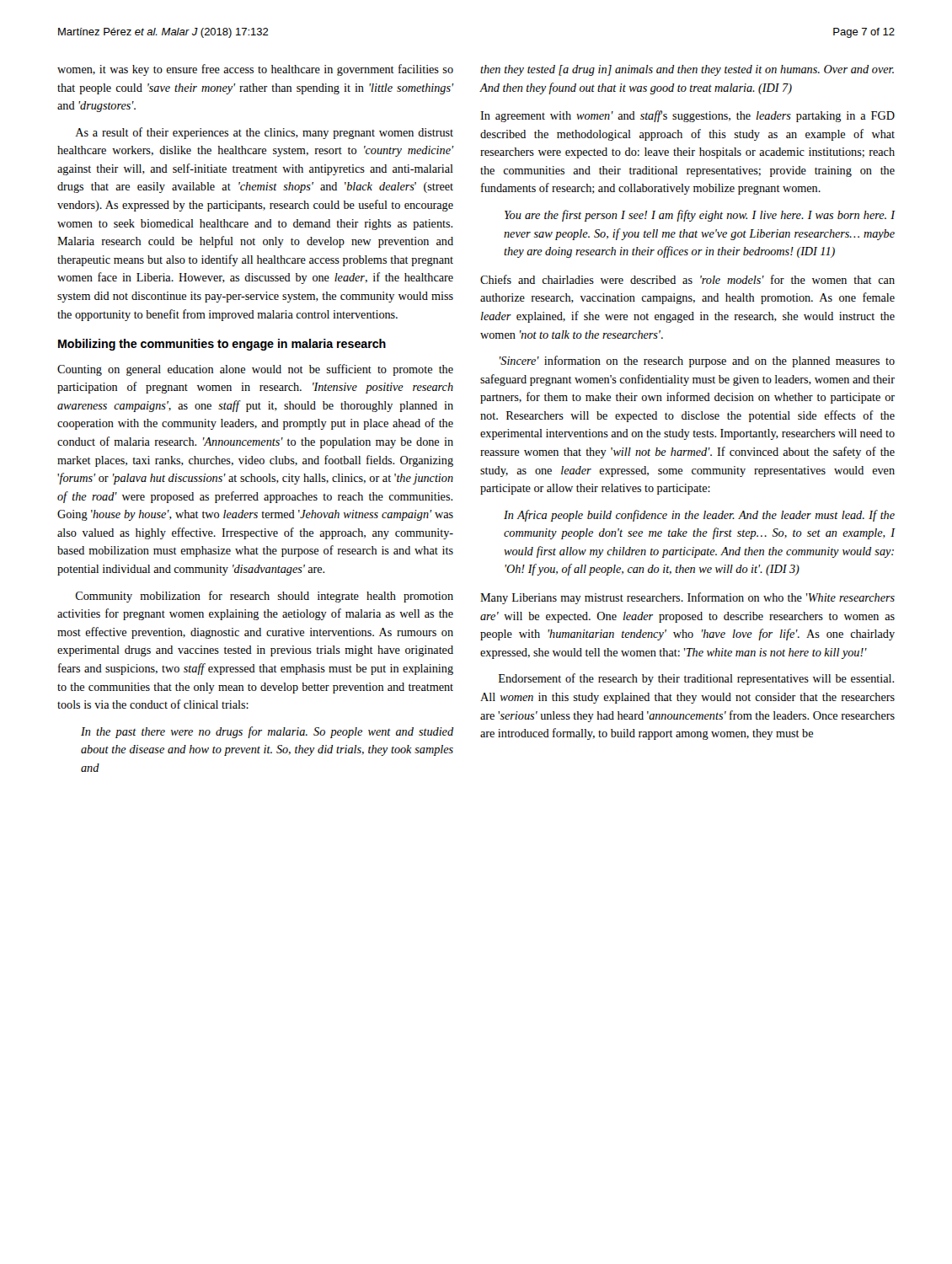952x1264 pixels.
Task: Point to the block beginning "In agreement with"
Action: pyautogui.click(x=687, y=153)
